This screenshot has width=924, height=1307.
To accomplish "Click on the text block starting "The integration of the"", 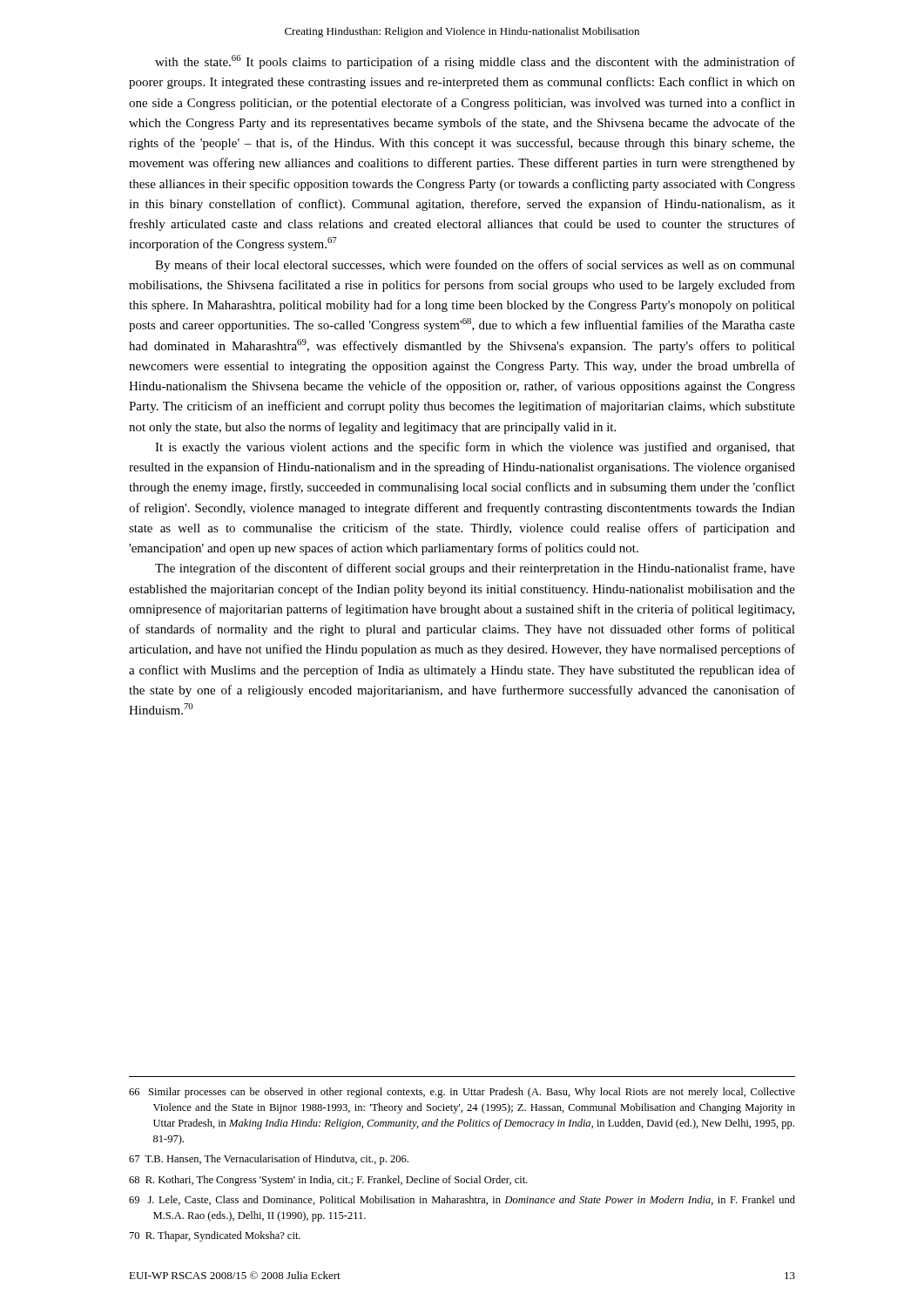I will point(462,640).
